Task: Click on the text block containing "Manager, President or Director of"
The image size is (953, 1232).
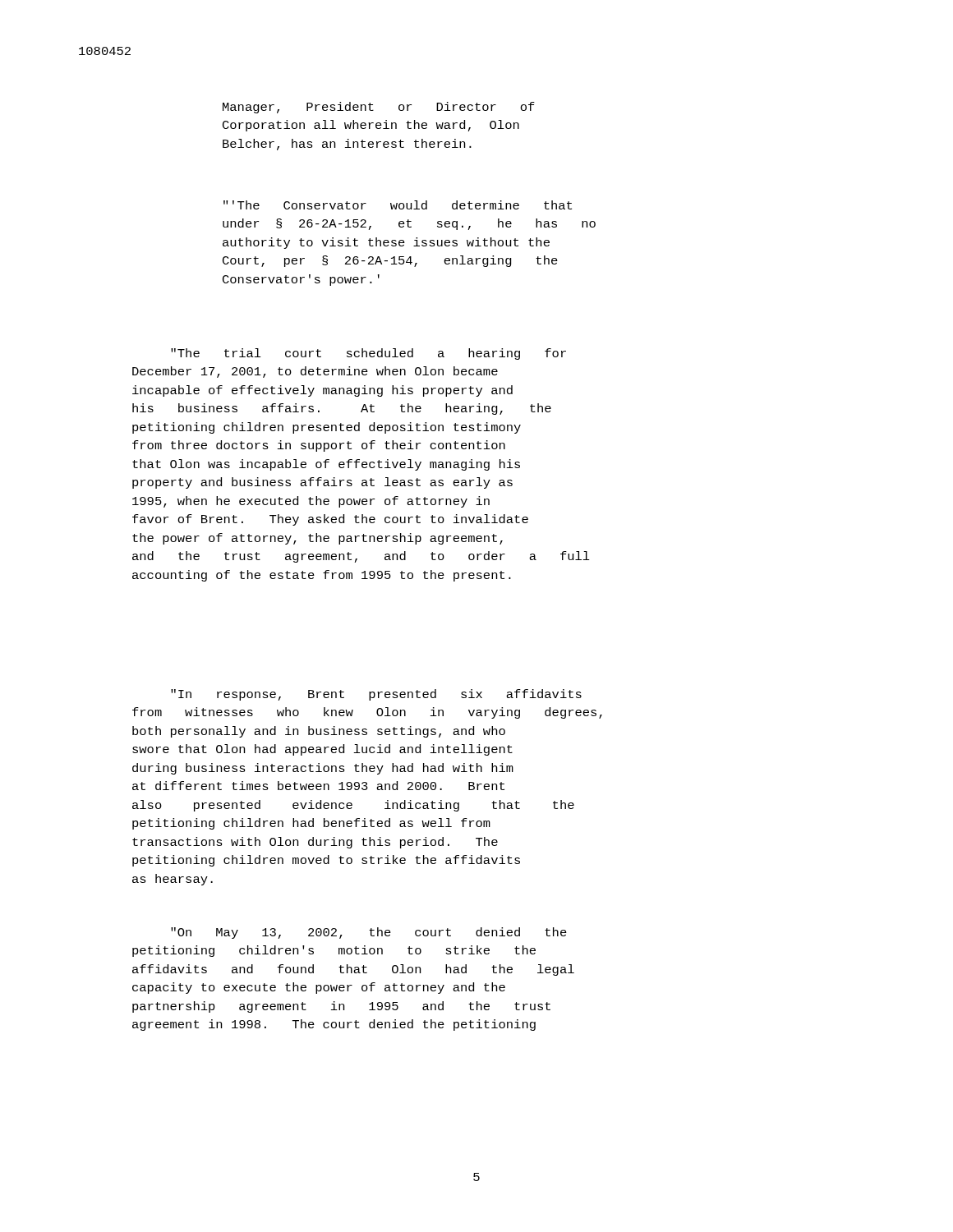Action: [x=378, y=126]
